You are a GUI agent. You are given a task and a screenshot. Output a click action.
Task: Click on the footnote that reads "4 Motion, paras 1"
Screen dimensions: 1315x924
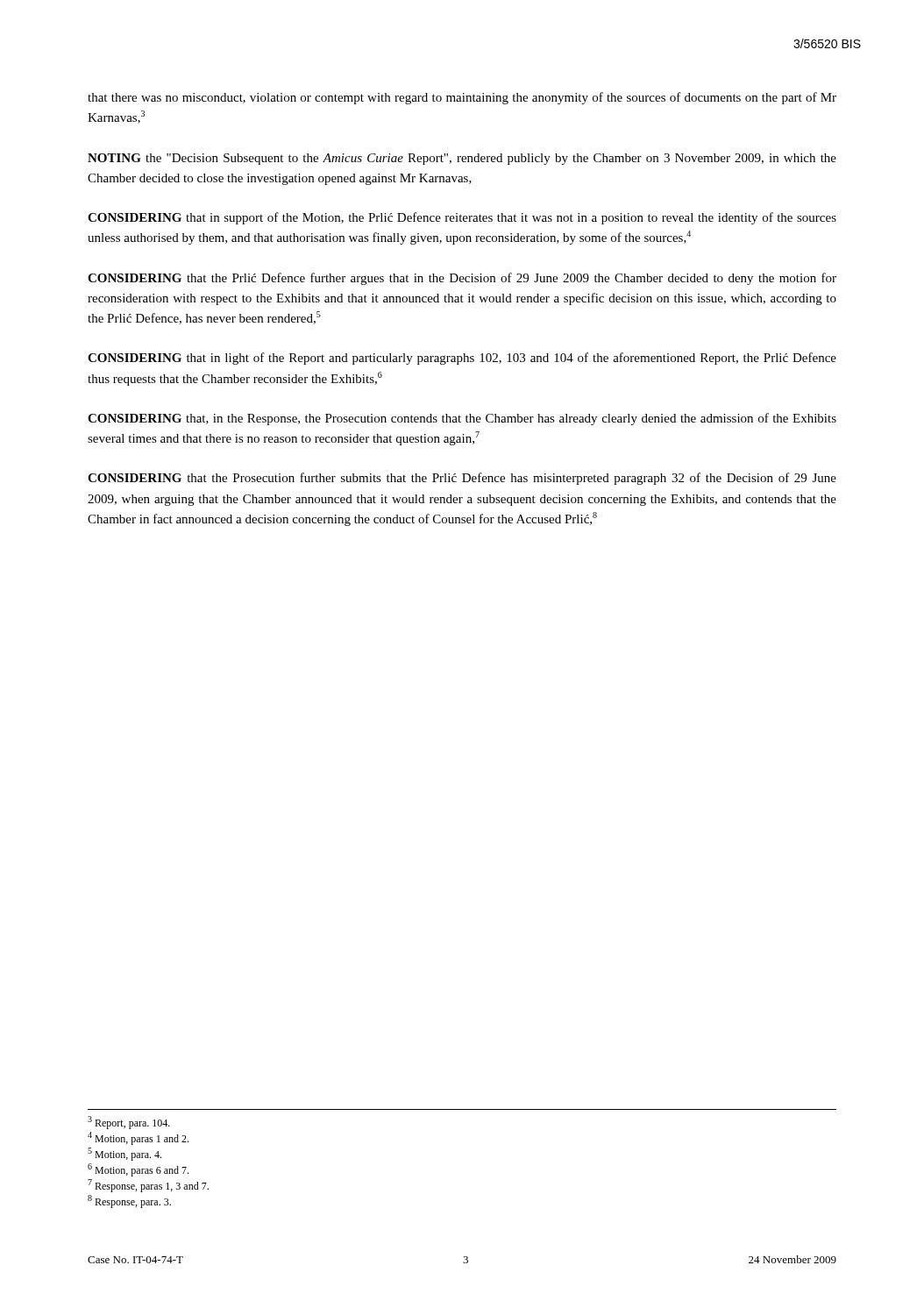139,1138
